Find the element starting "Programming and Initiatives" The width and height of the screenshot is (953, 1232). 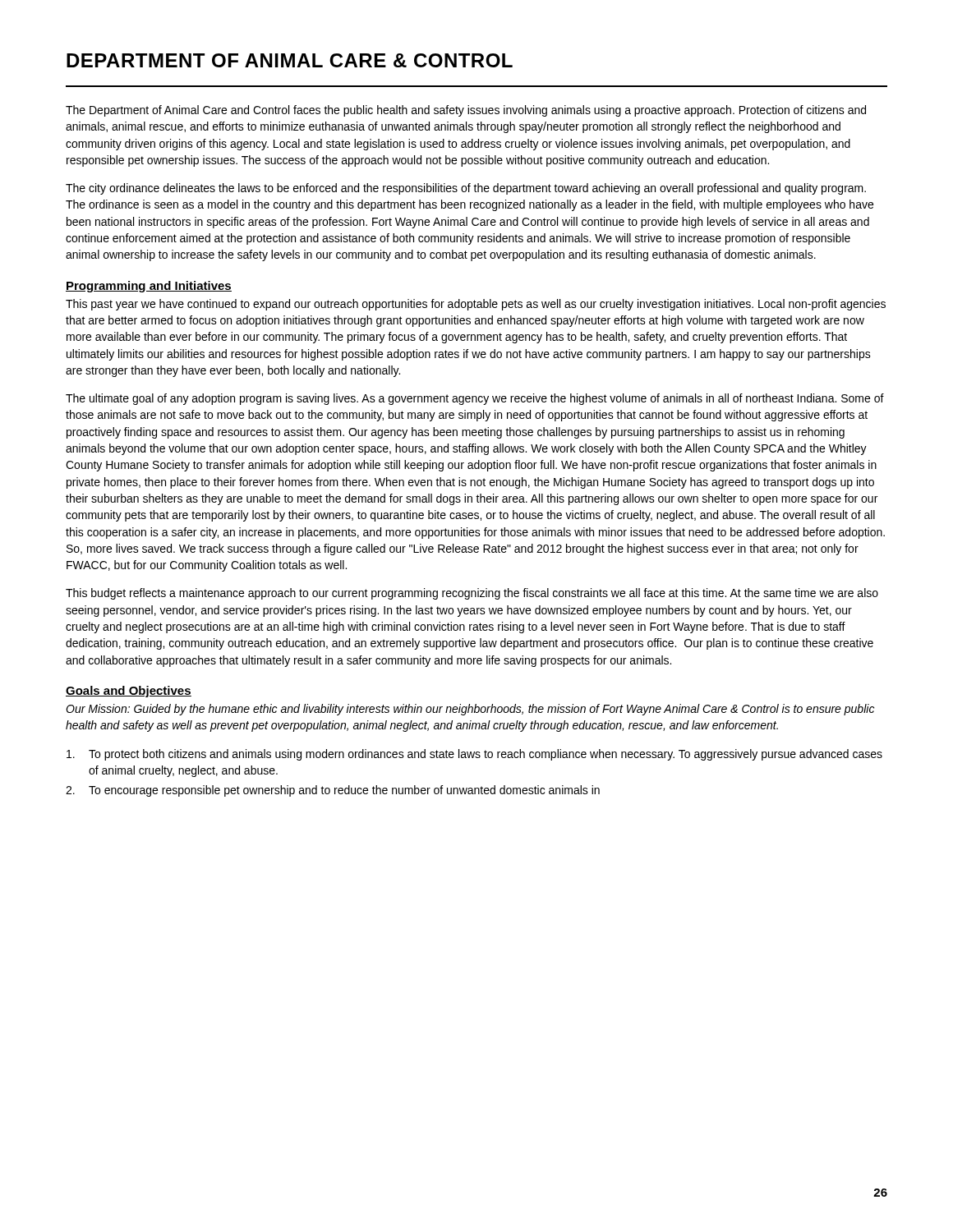click(x=149, y=285)
